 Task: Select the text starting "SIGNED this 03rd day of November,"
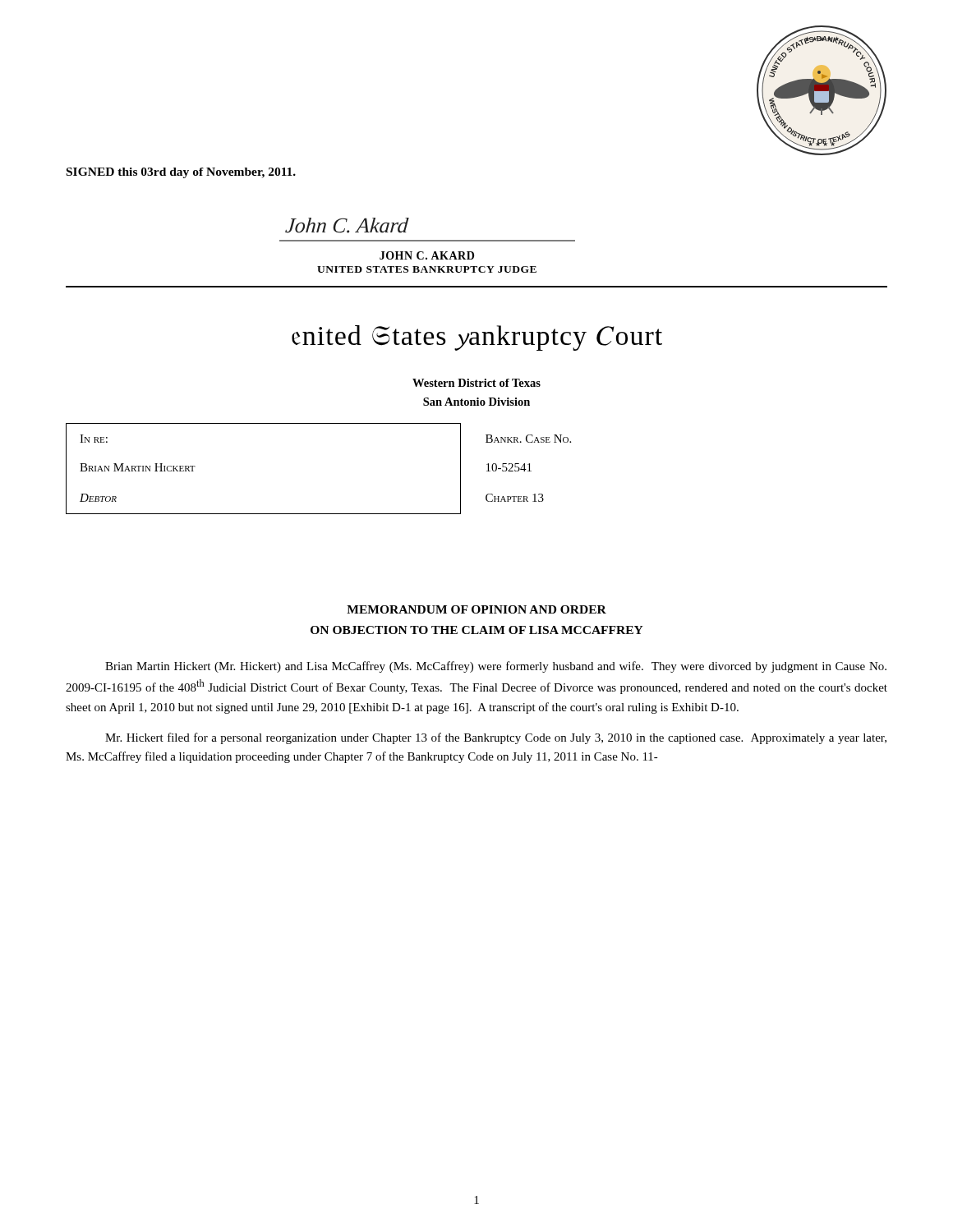coord(181,171)
